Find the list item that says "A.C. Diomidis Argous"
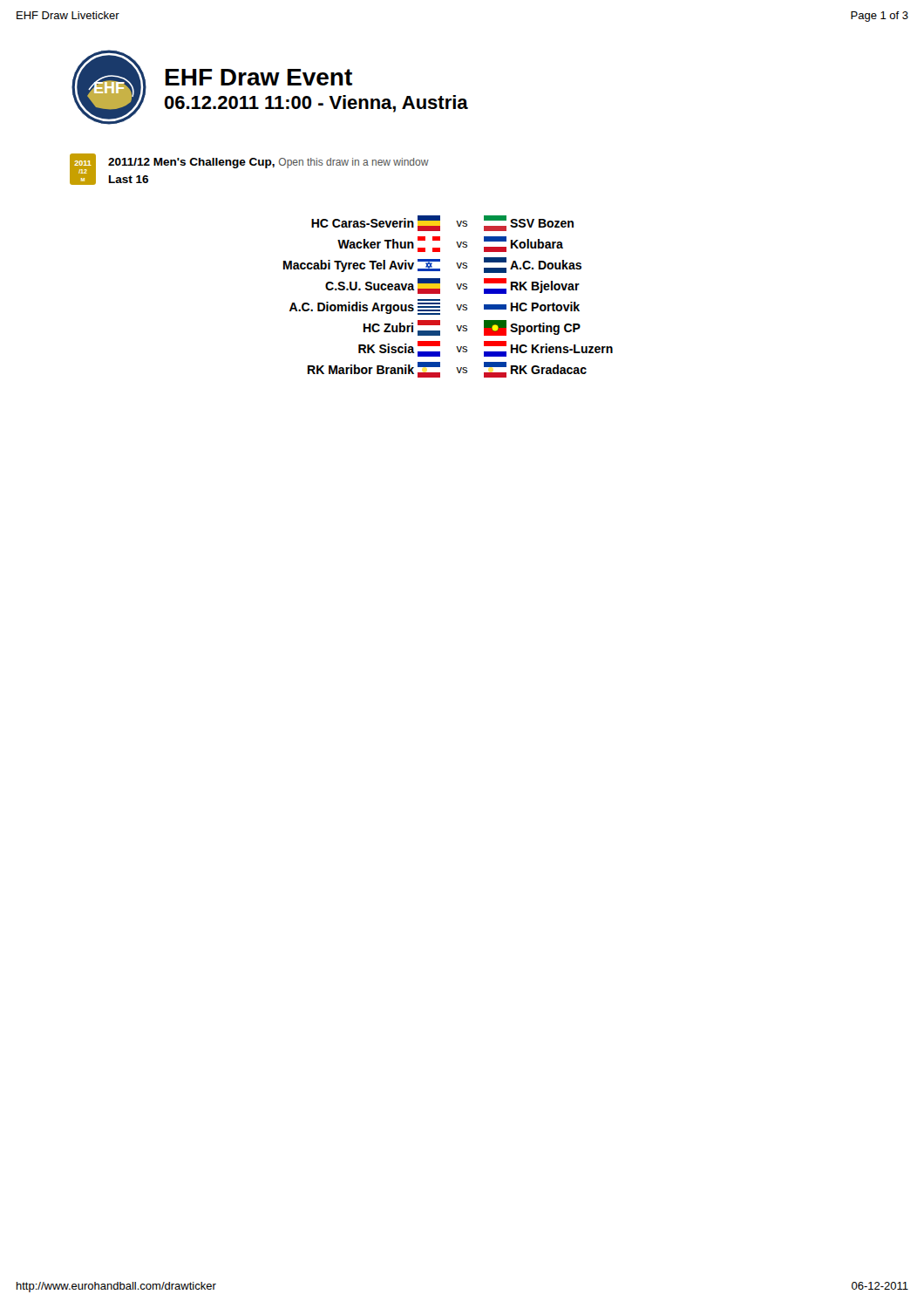Screen dimensions: 1308x924 tap(462, 306)
